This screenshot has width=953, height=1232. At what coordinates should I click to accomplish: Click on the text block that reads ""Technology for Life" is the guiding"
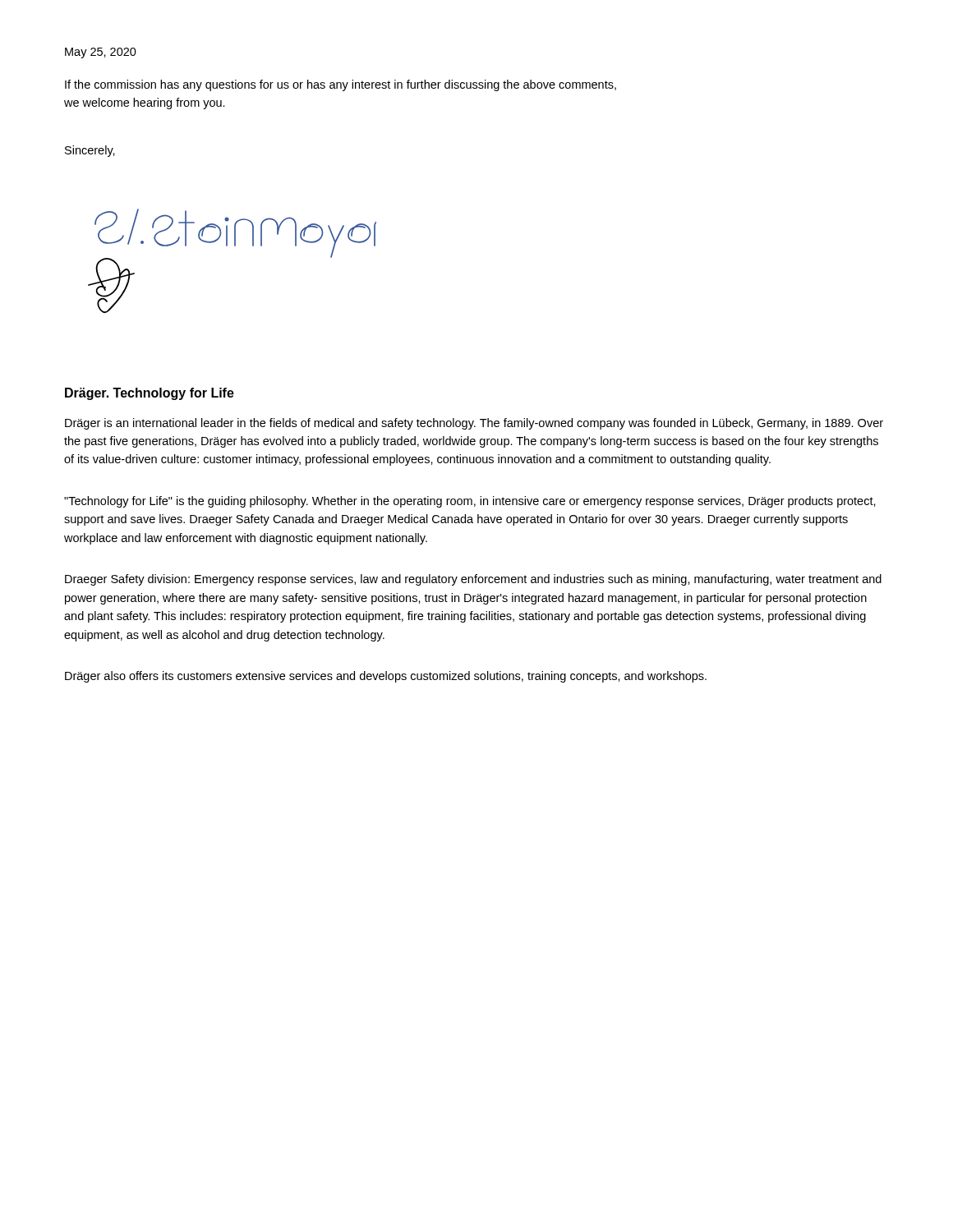[x=470, y=519]
